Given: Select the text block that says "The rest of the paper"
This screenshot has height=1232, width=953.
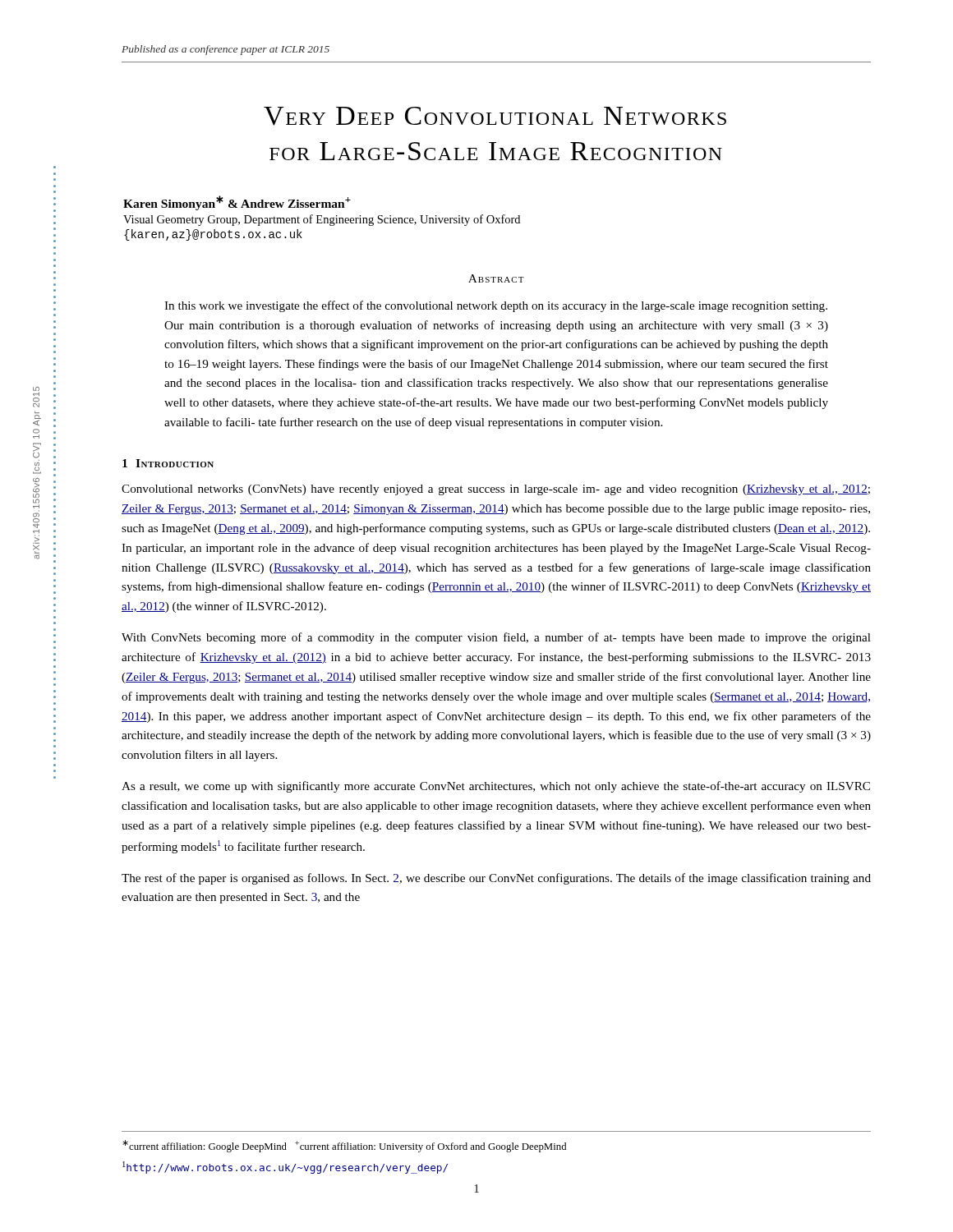Looking at the screenshot, I should [x=496, y=887].
